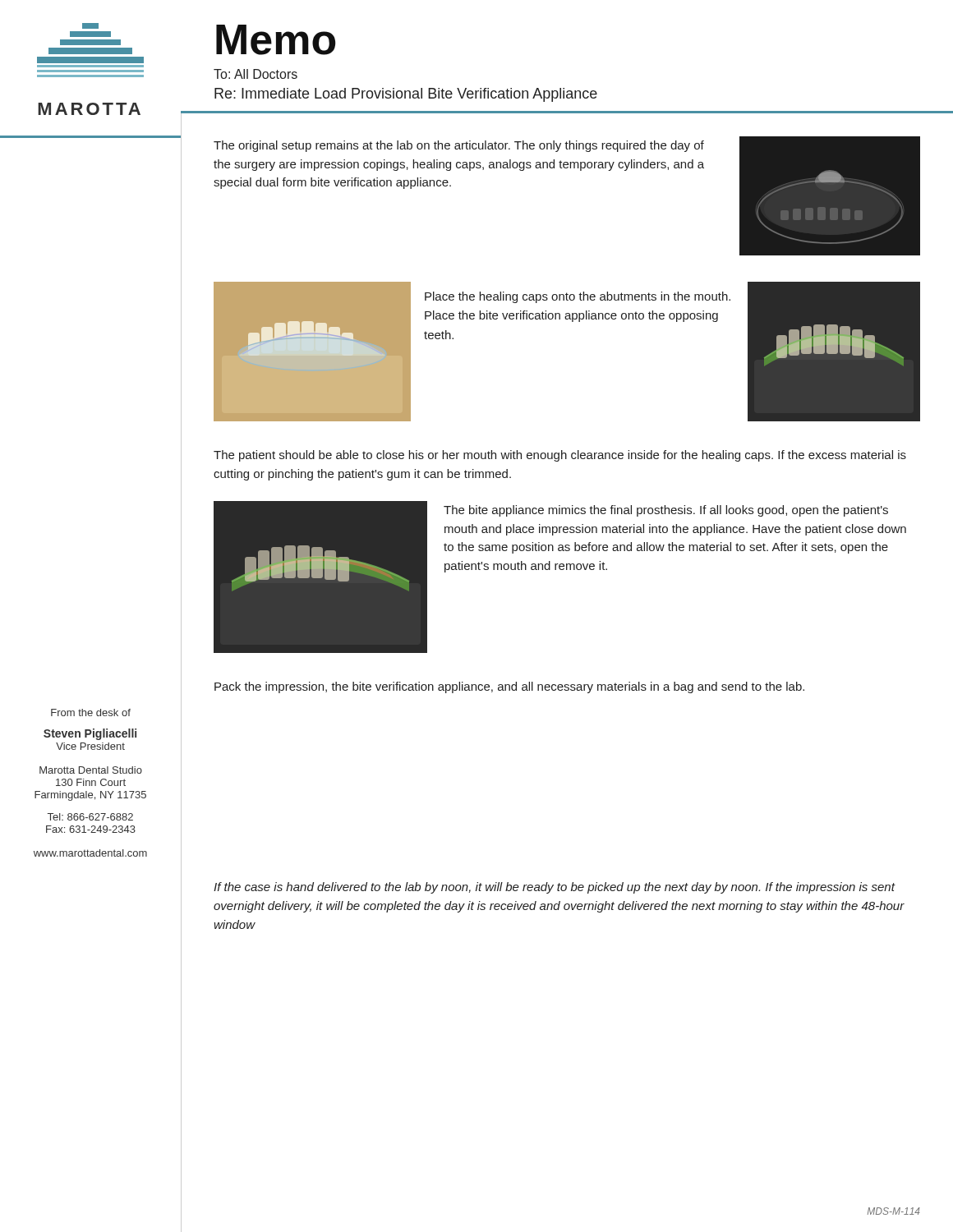
Task: Select the text block with the text "If the case is hand delivered to the"
Action: pyautogui.click(x=559, y=905)
